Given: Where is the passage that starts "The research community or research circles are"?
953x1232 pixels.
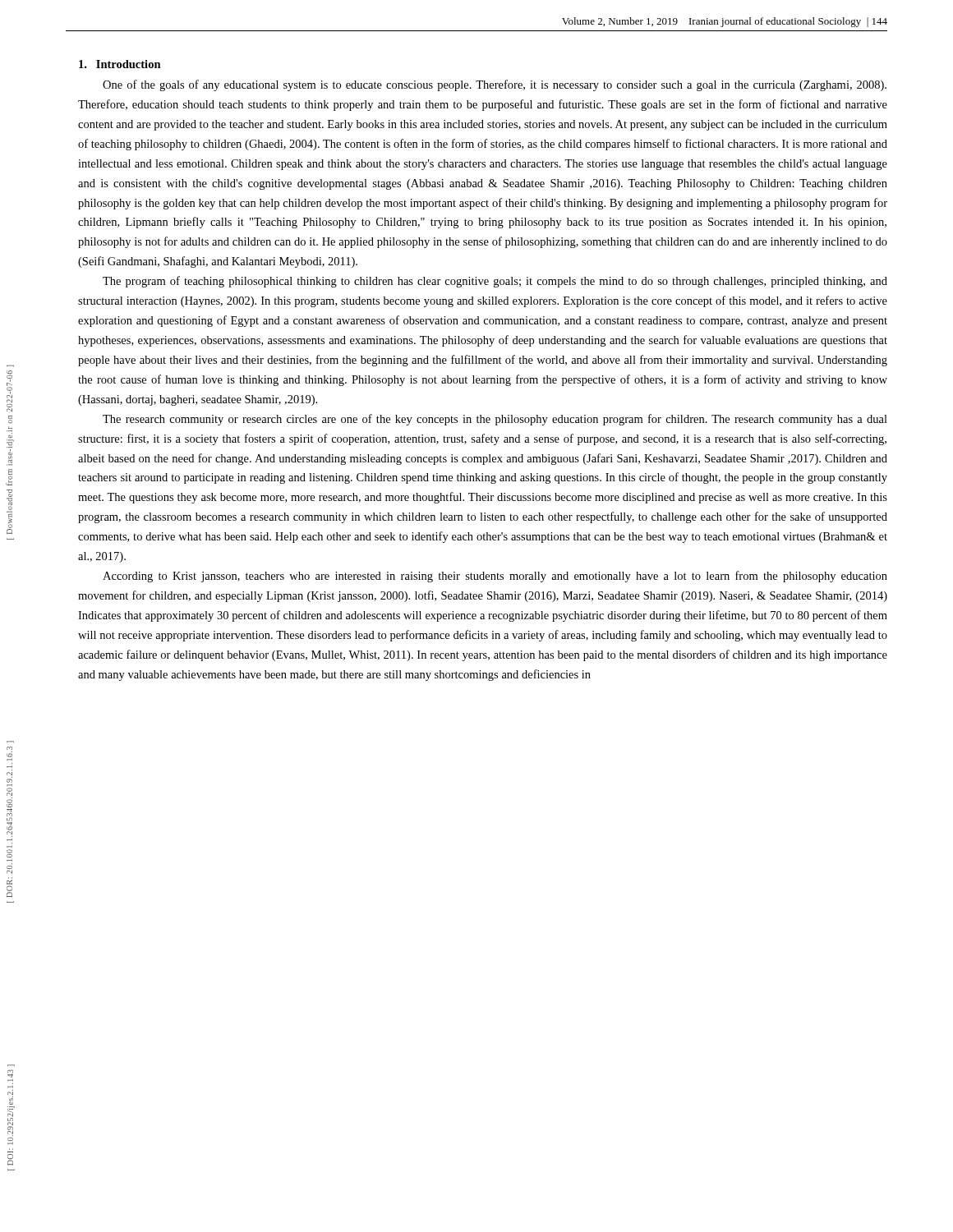Looking at the screenshot, I should (483, 487).
